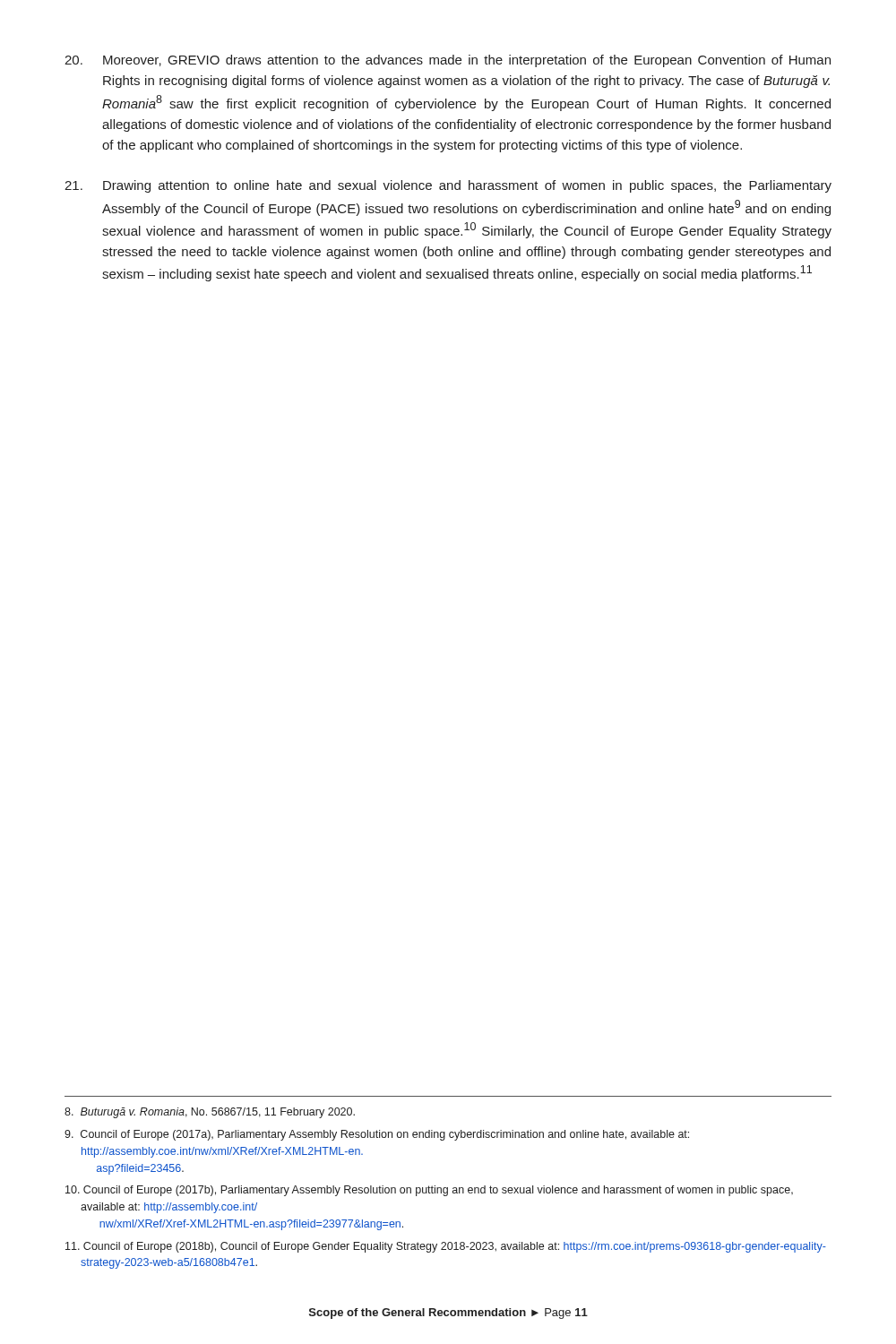
Task: Click the passage that begins "Council of Europe (2018b), Council"
Action: (445, 1254)
